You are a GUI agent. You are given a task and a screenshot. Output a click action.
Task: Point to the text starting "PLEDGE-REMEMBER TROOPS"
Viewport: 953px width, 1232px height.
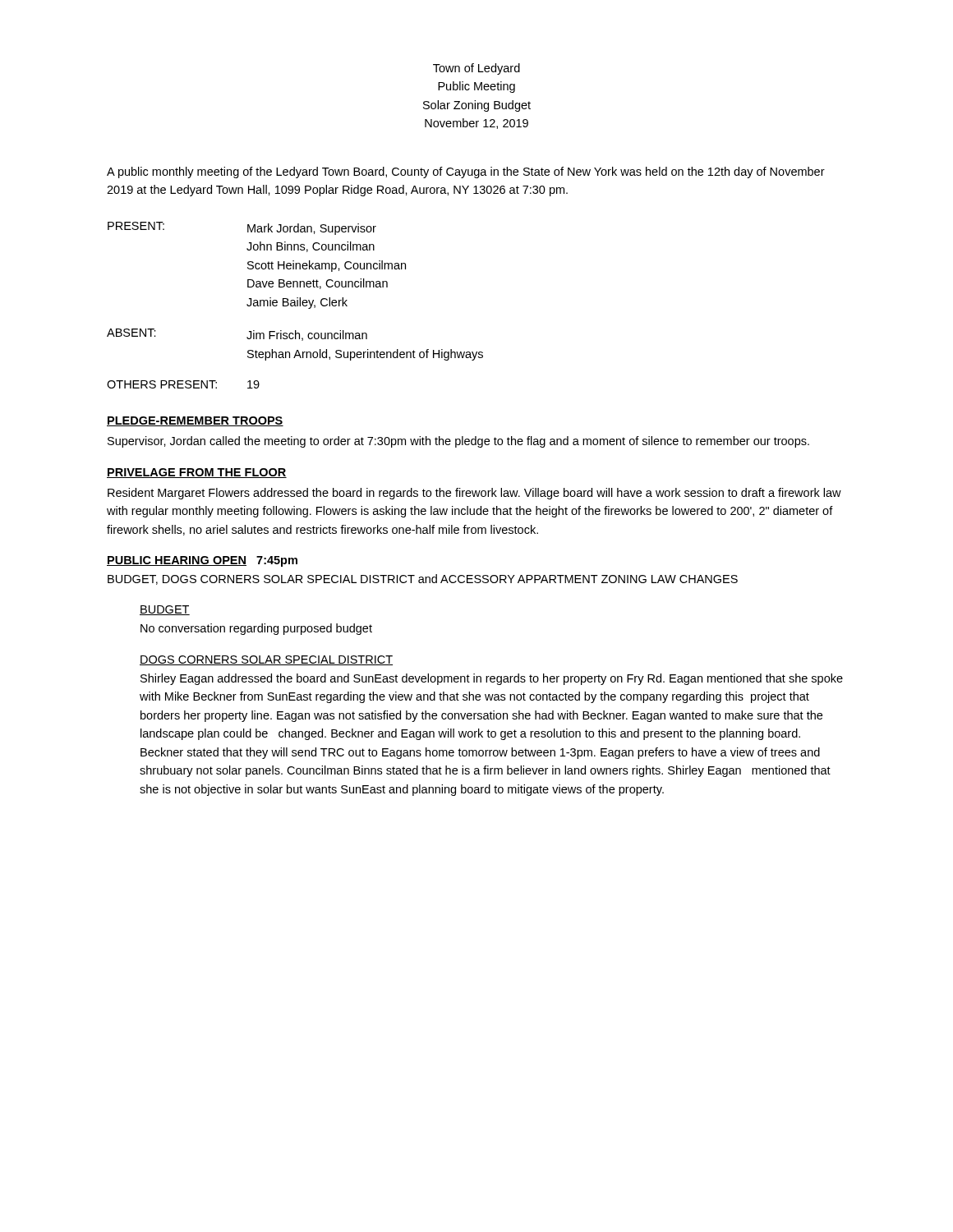coord(195,421)
